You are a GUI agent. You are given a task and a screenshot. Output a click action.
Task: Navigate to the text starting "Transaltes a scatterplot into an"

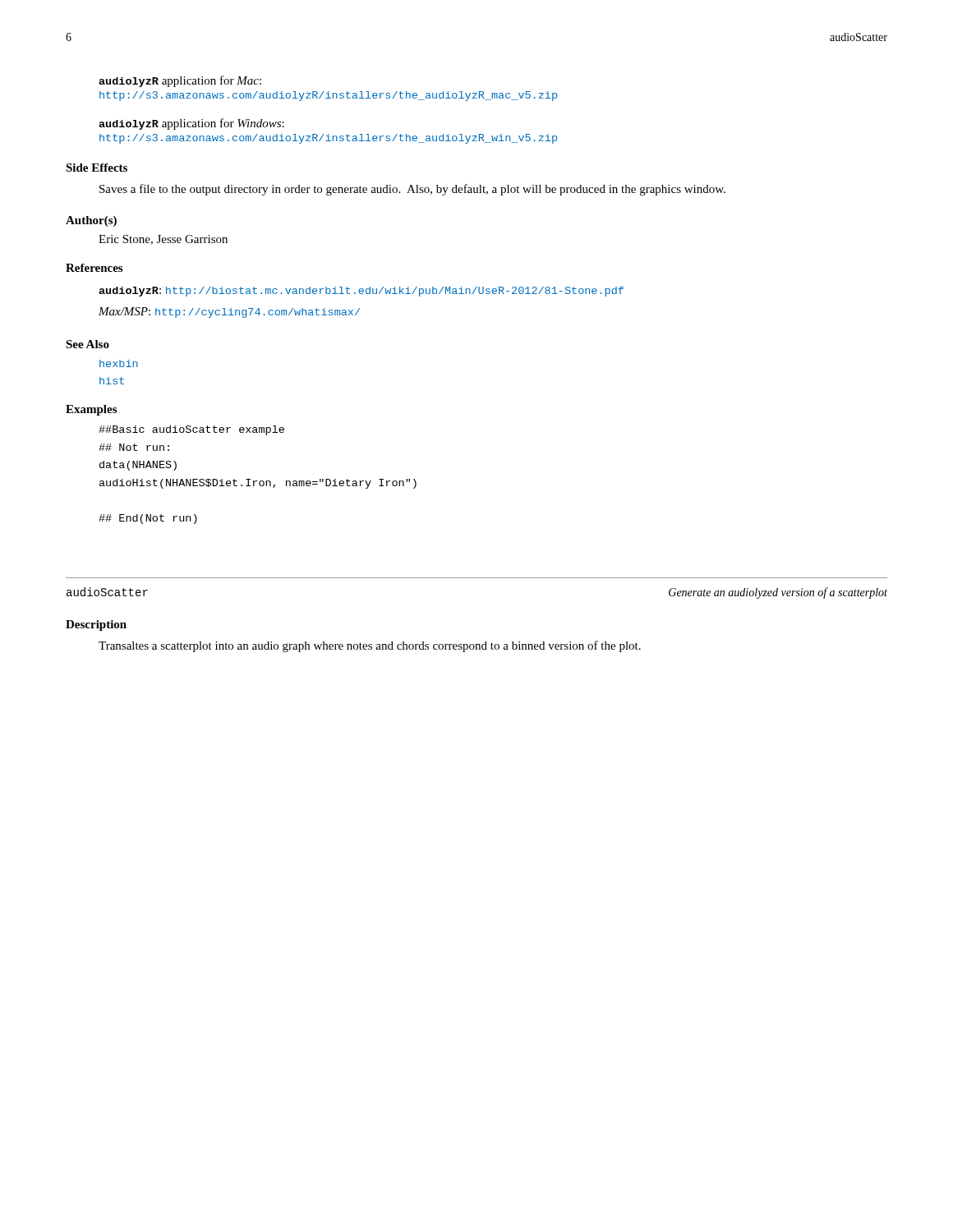[370, 645]
